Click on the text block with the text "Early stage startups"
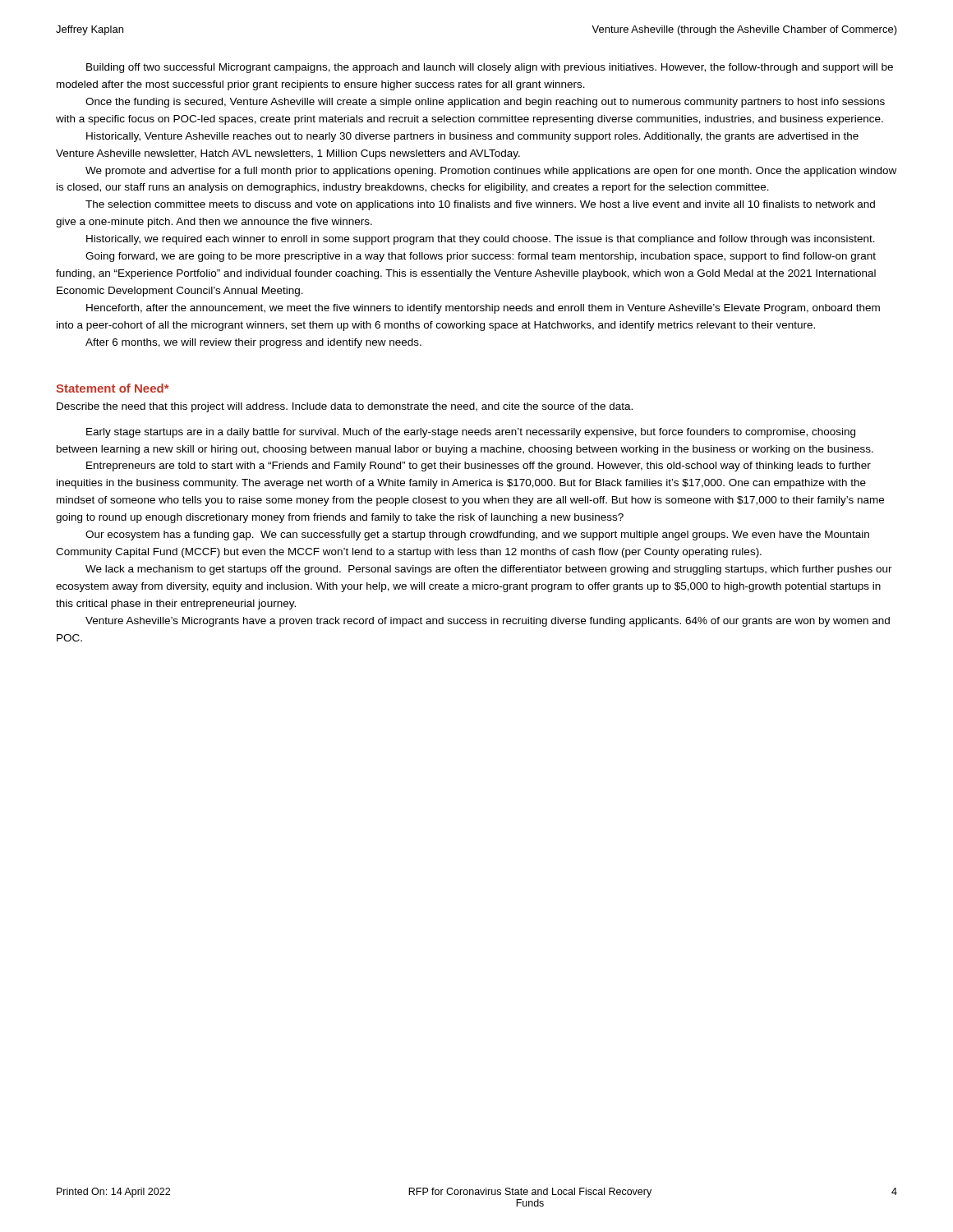Image resolution: width=953 pixels, height=1232 pixels. (476, 535)
